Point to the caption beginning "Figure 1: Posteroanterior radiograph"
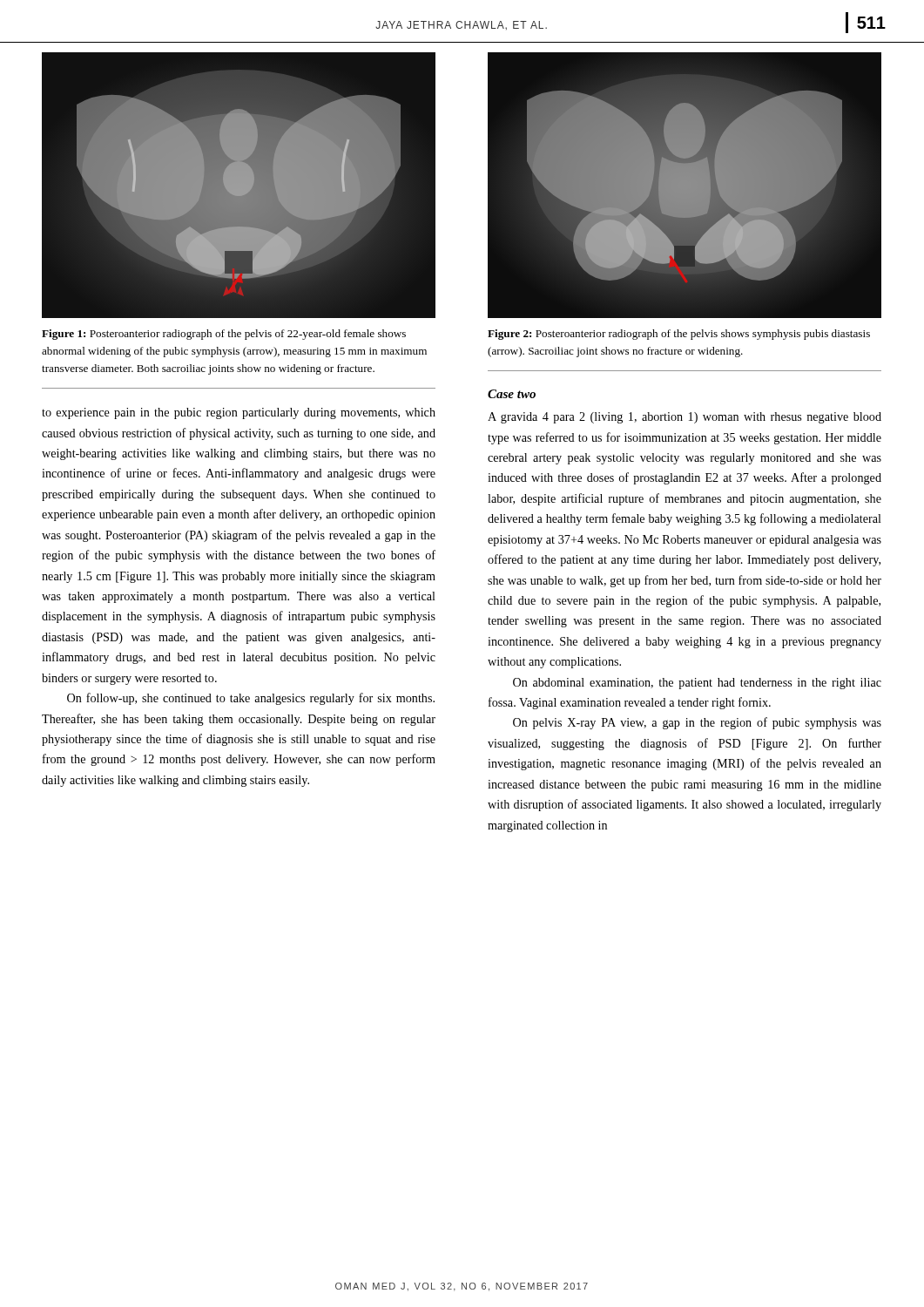Screen dimensions: 1307x924 point(234,351)
